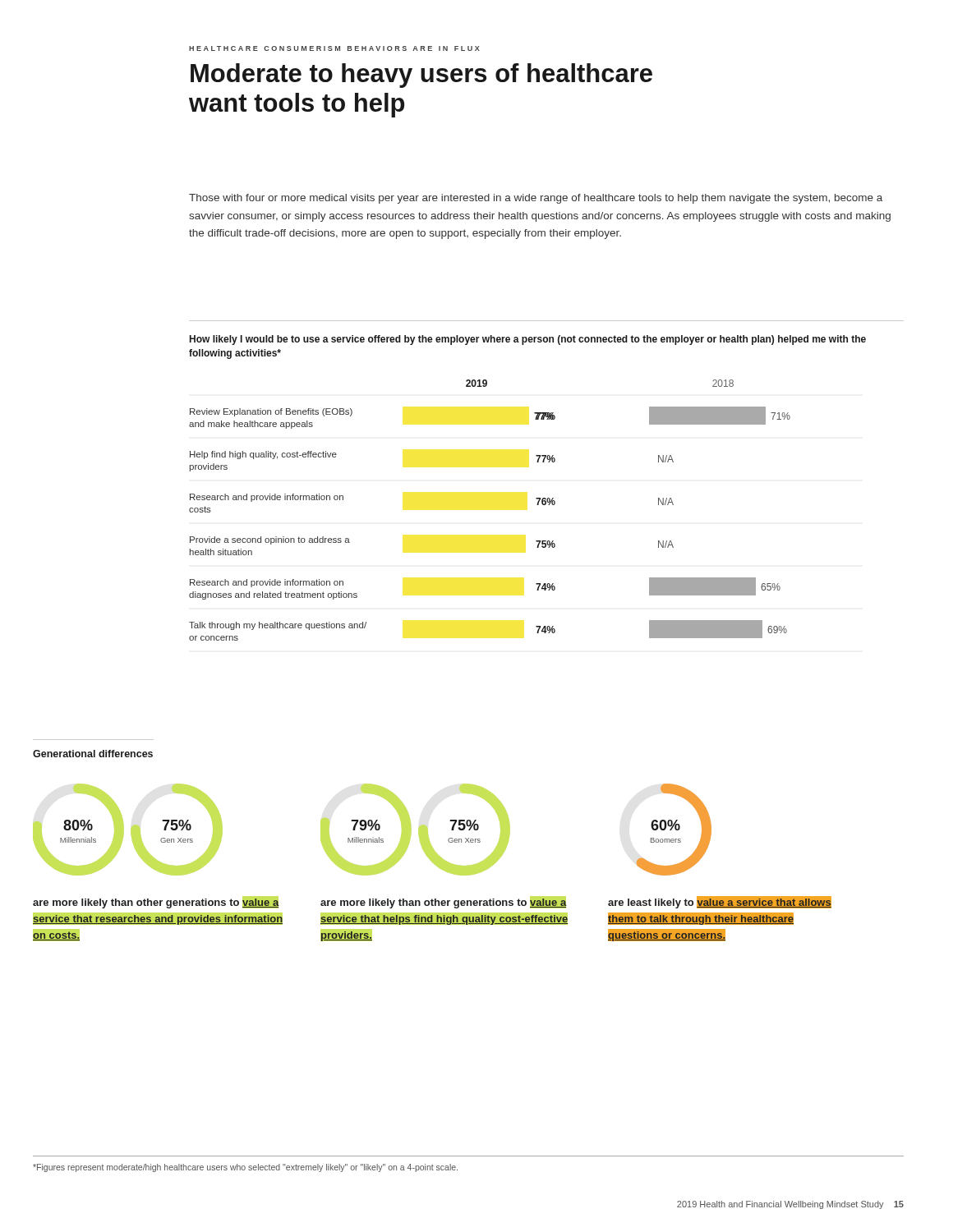Select the text starting "Generational differences"
The width and height of the screenshot is (953, 1232).
(x=93, y=754)
